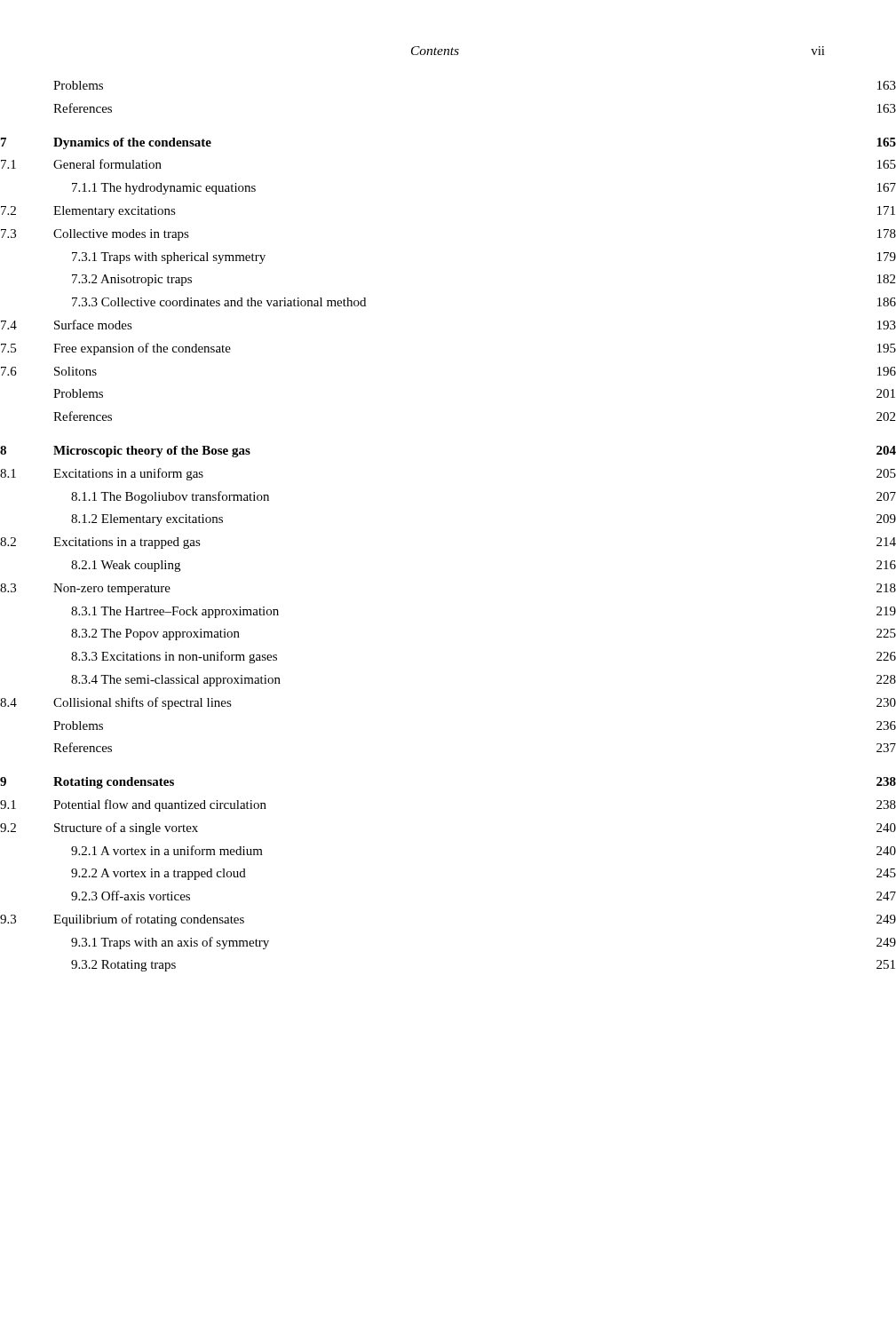
Task: Locate the text "8.2.1 Weak coupling 216"
Action: tap(115, 566)
